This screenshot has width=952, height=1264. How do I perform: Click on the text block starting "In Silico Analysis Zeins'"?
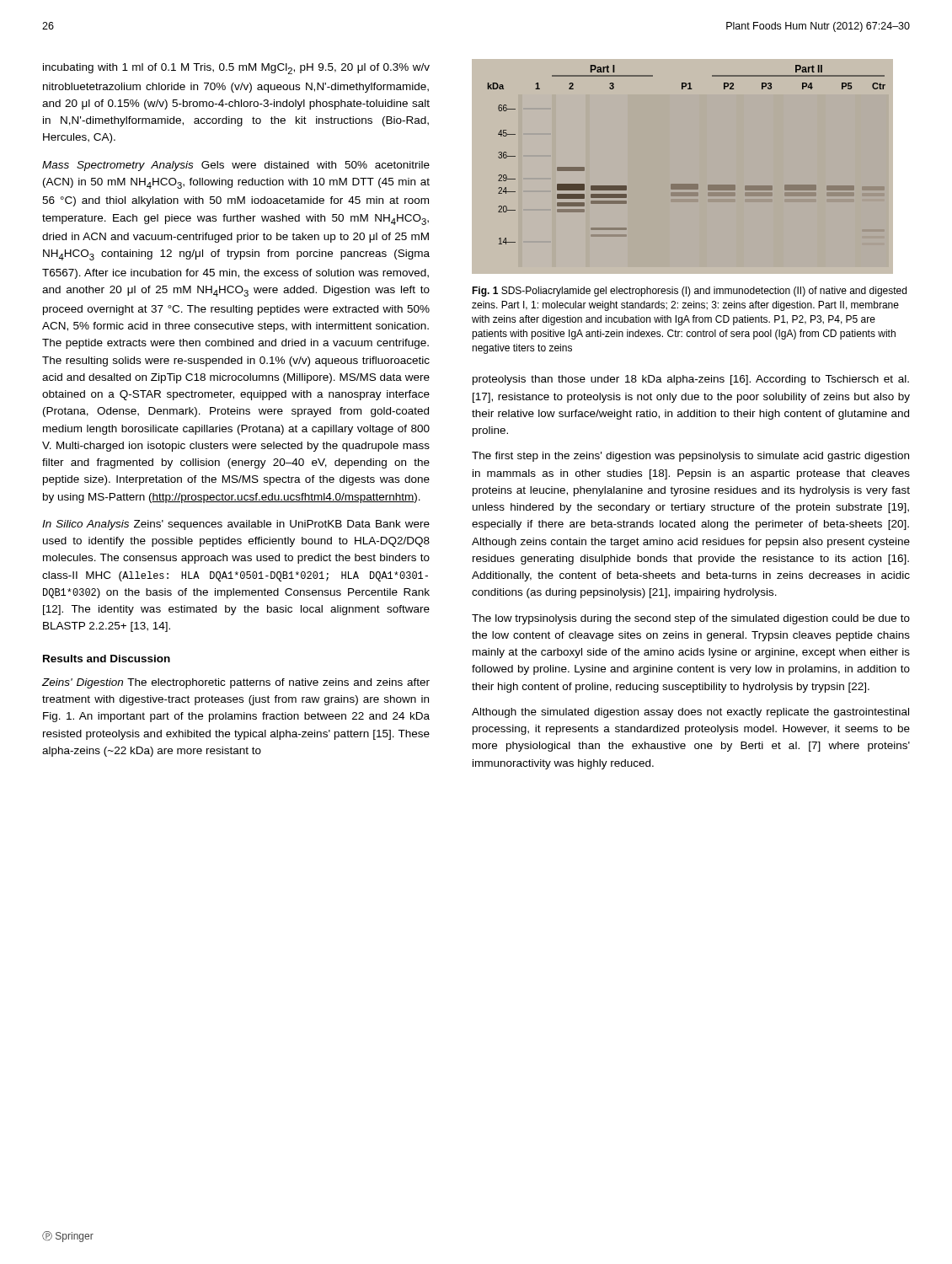tap(236, 575)
